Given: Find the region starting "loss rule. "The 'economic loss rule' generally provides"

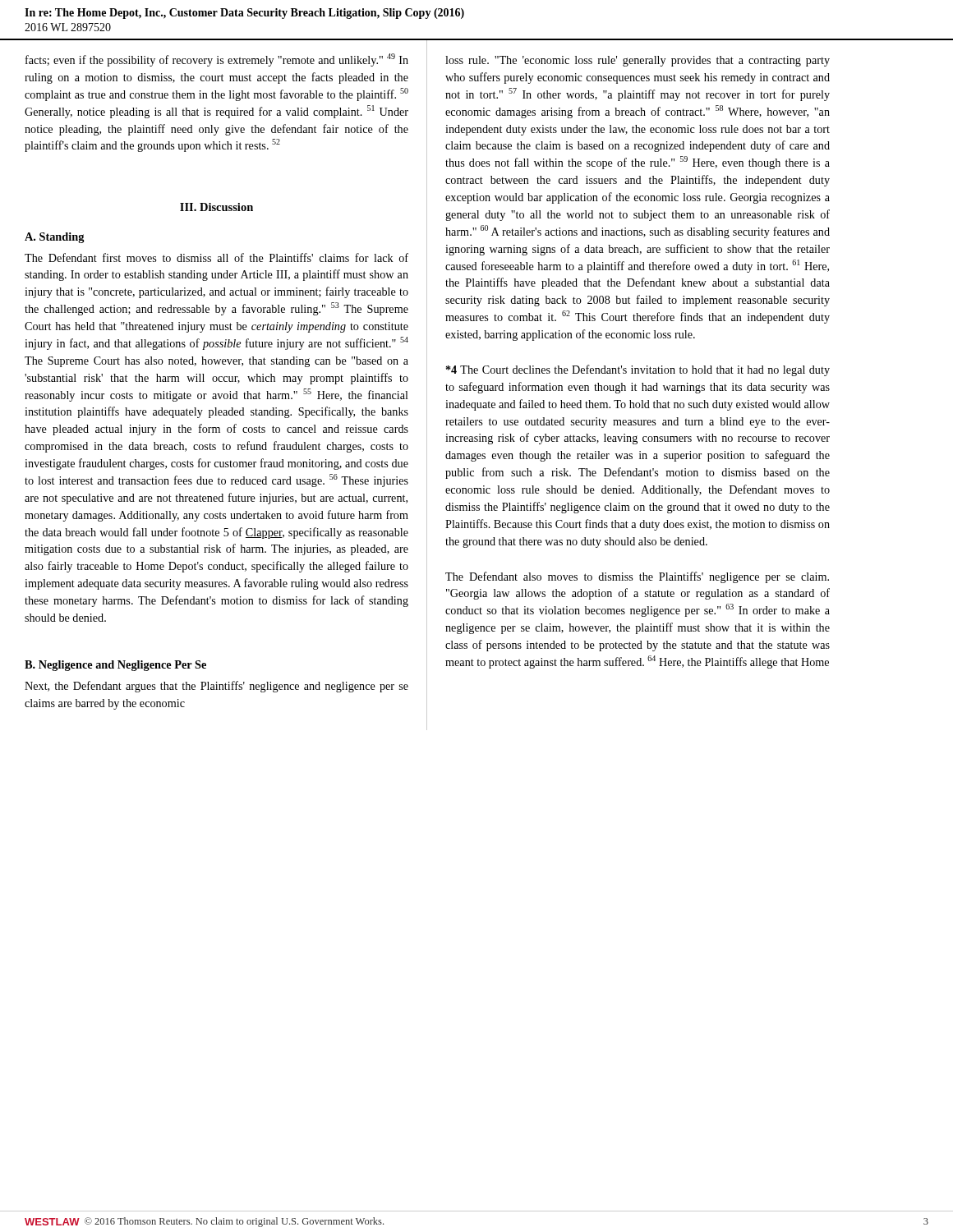Looking at the screenshot, I should [x=638, y=197].
